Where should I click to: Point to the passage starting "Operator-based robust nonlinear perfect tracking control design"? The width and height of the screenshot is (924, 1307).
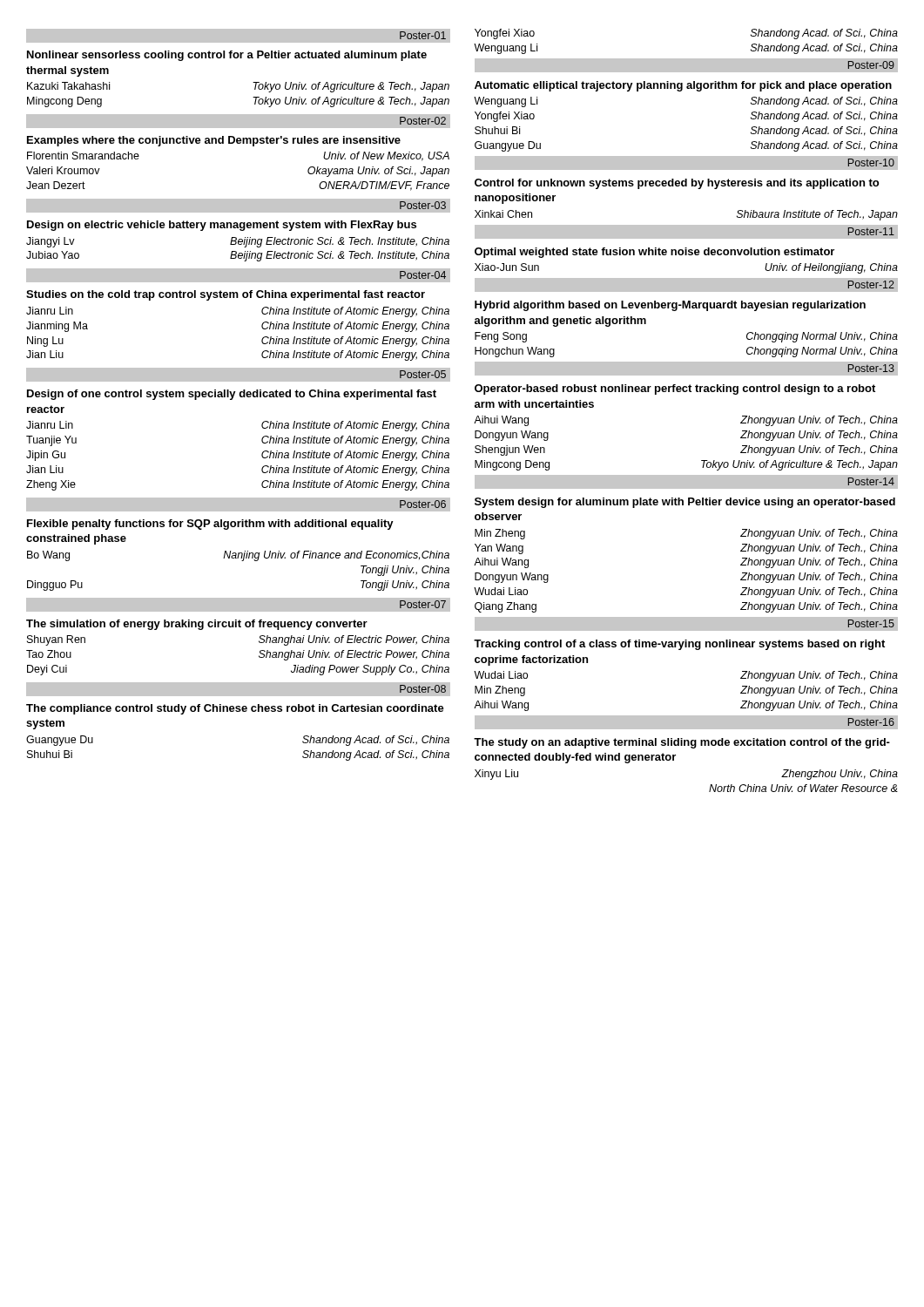point(675,389)
